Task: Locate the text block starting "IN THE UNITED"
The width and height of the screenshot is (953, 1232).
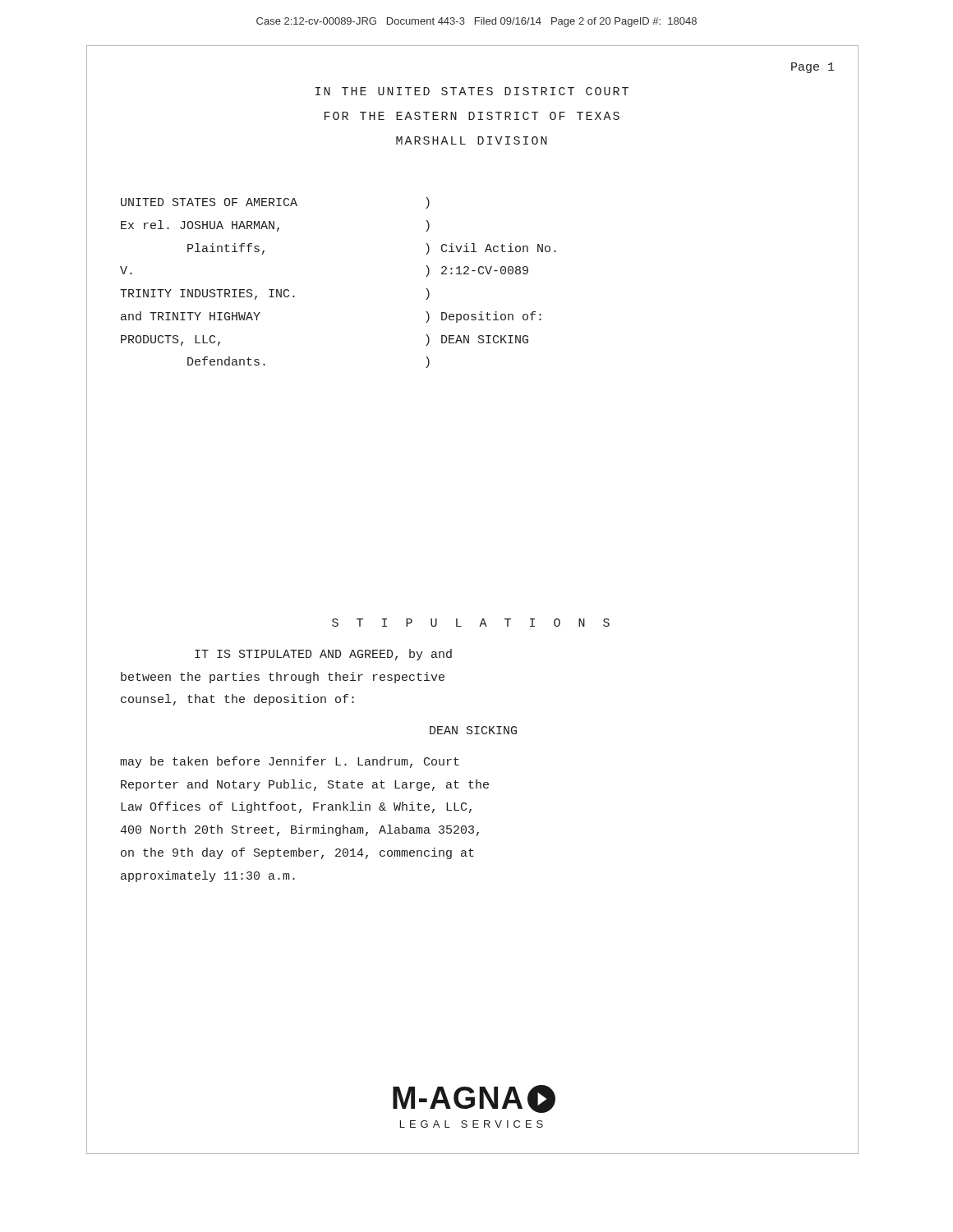Action: 472,117
